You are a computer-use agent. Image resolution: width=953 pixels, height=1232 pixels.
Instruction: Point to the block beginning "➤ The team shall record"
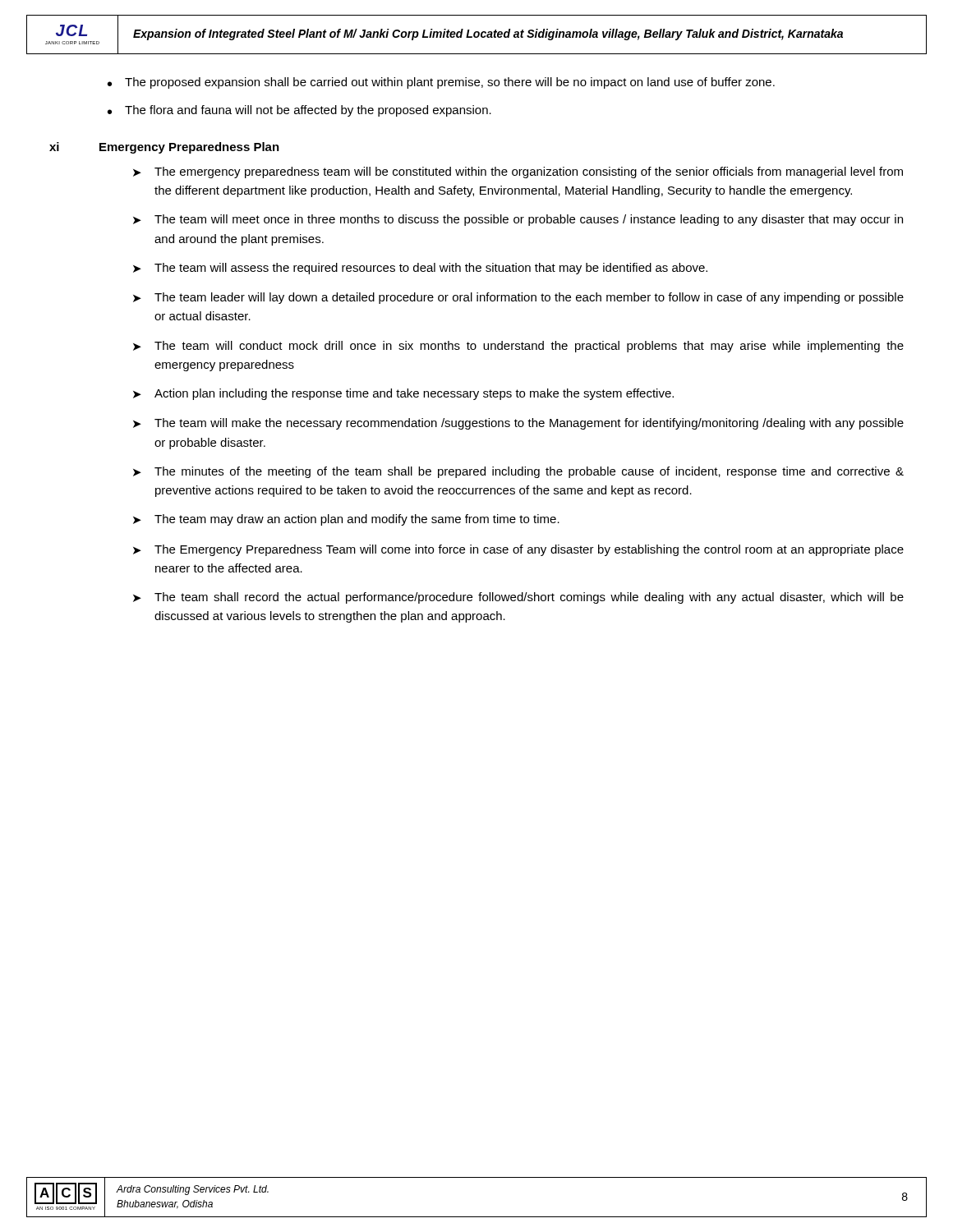(518, 606)
